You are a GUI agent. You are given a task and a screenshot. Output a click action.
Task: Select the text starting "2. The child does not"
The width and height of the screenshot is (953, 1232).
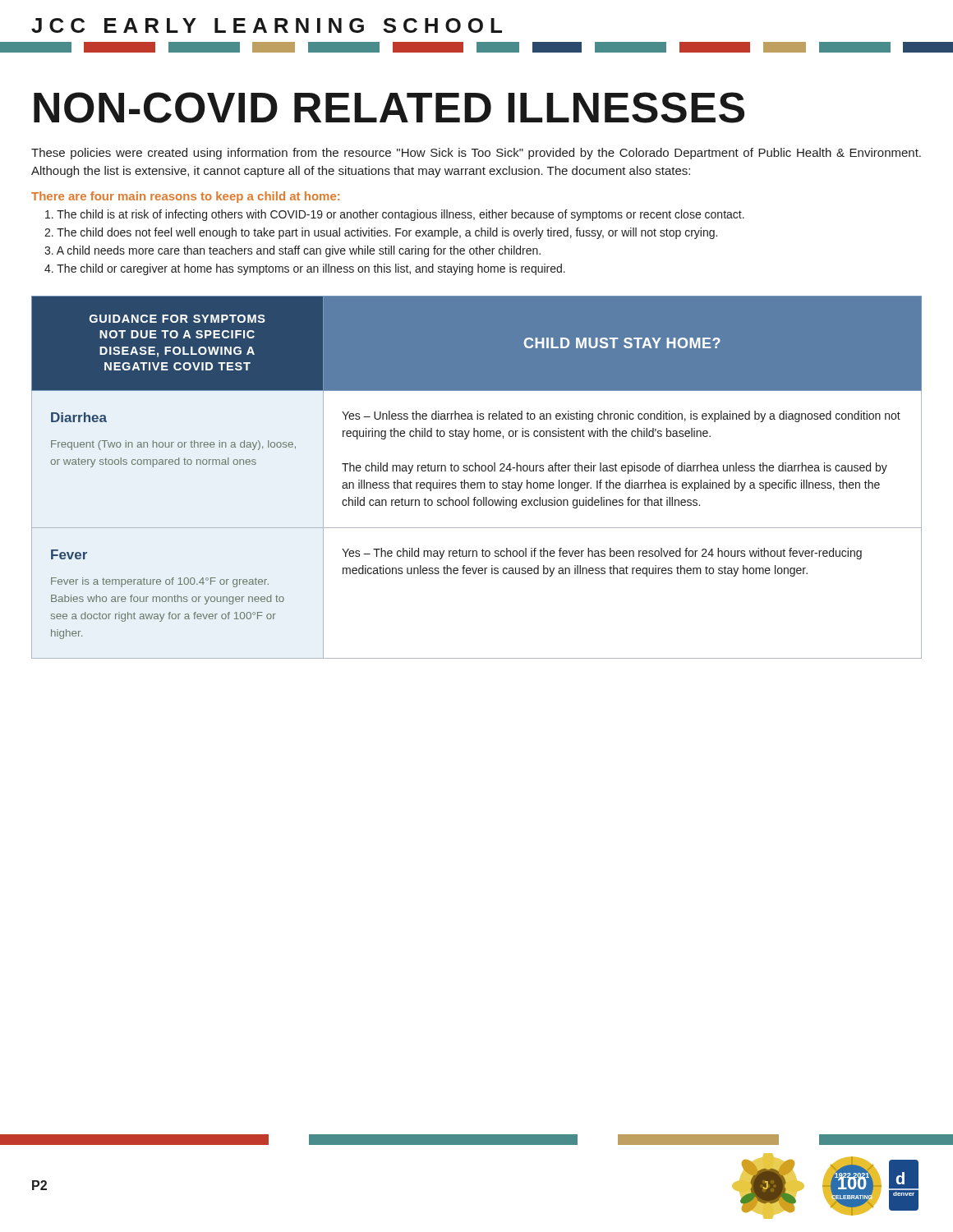click(x=381, y=232)
